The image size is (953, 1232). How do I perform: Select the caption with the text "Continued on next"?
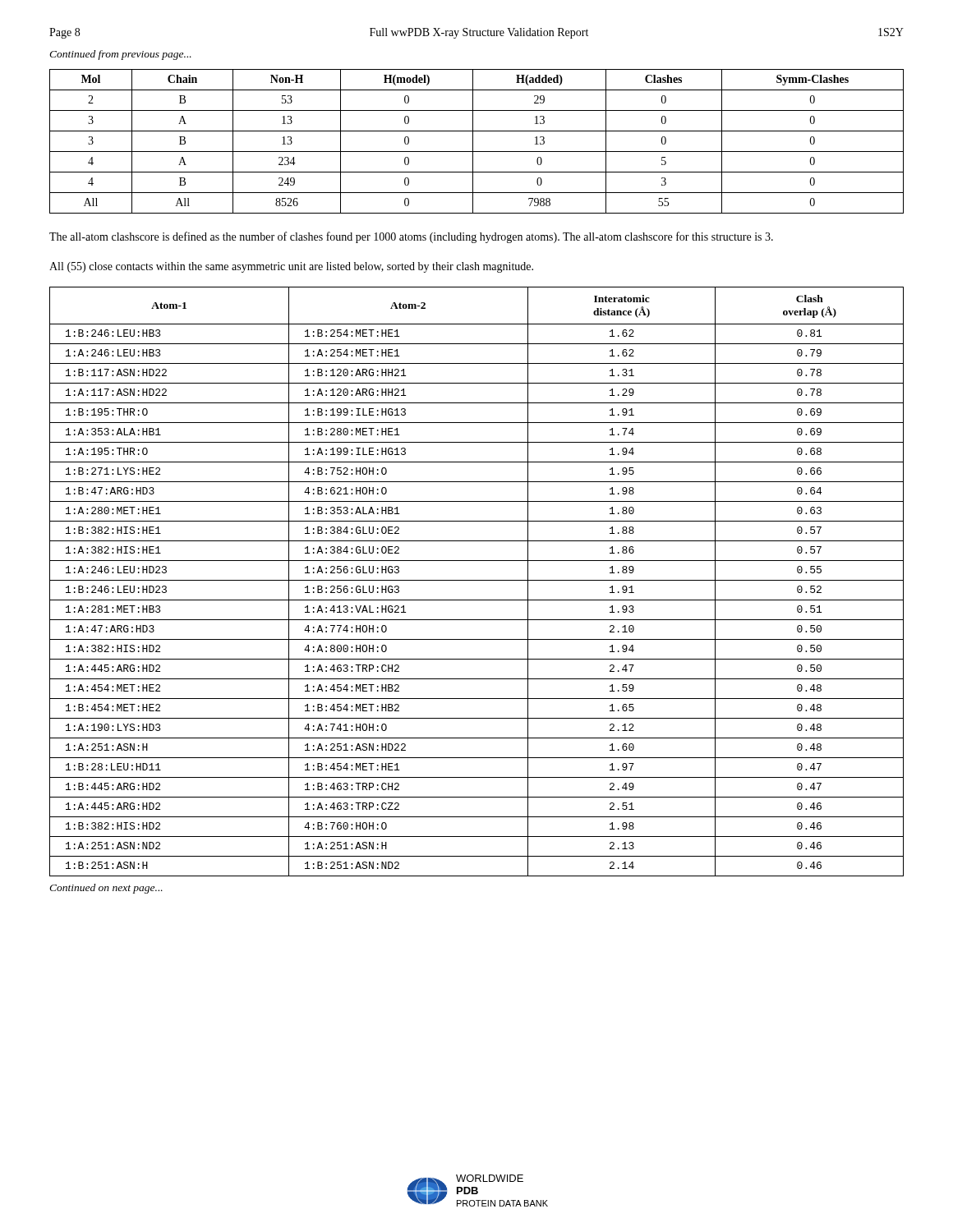(x=106, y=888)
